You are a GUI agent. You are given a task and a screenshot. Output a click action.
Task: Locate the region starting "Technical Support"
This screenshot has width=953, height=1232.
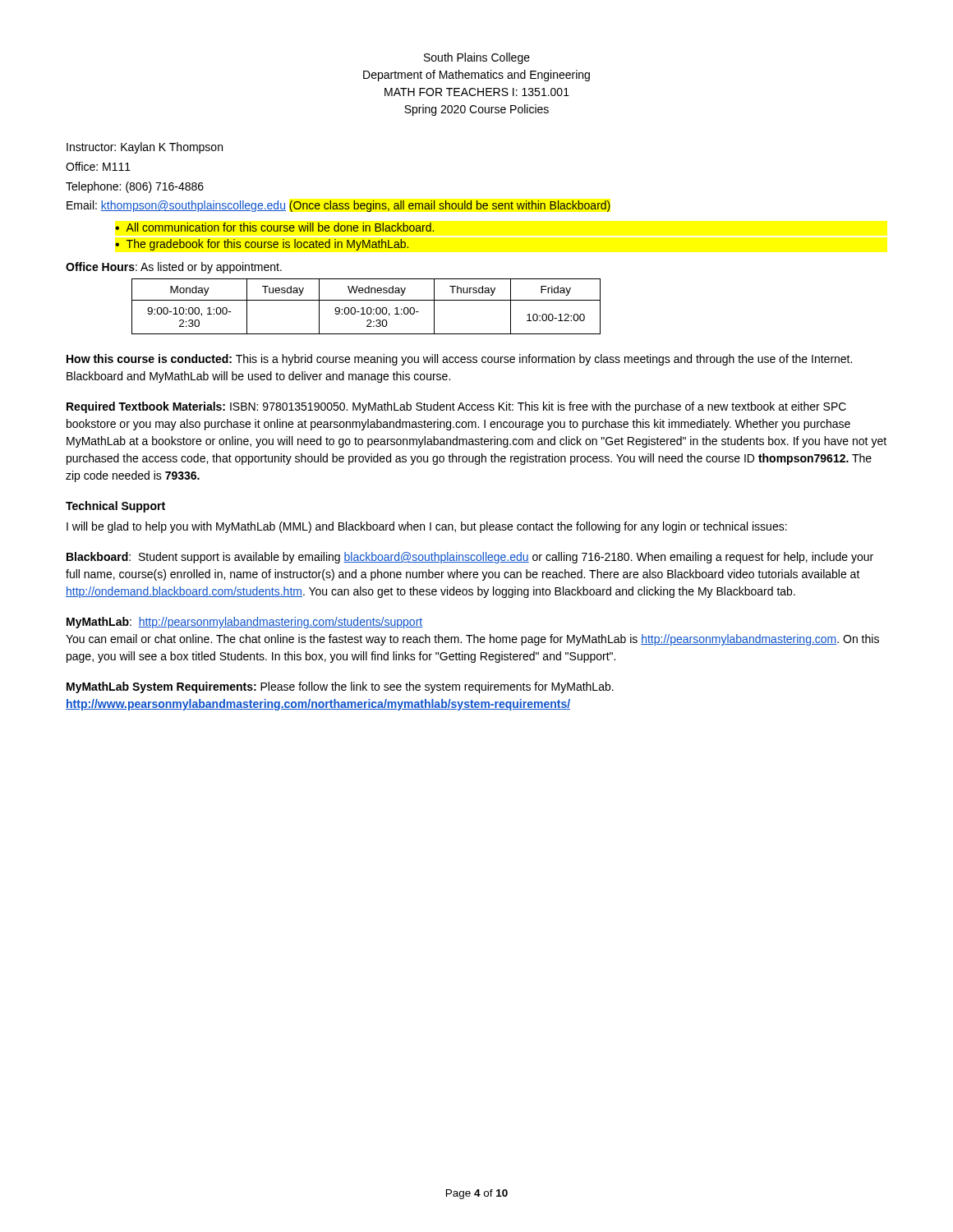[x=116, y=506]
